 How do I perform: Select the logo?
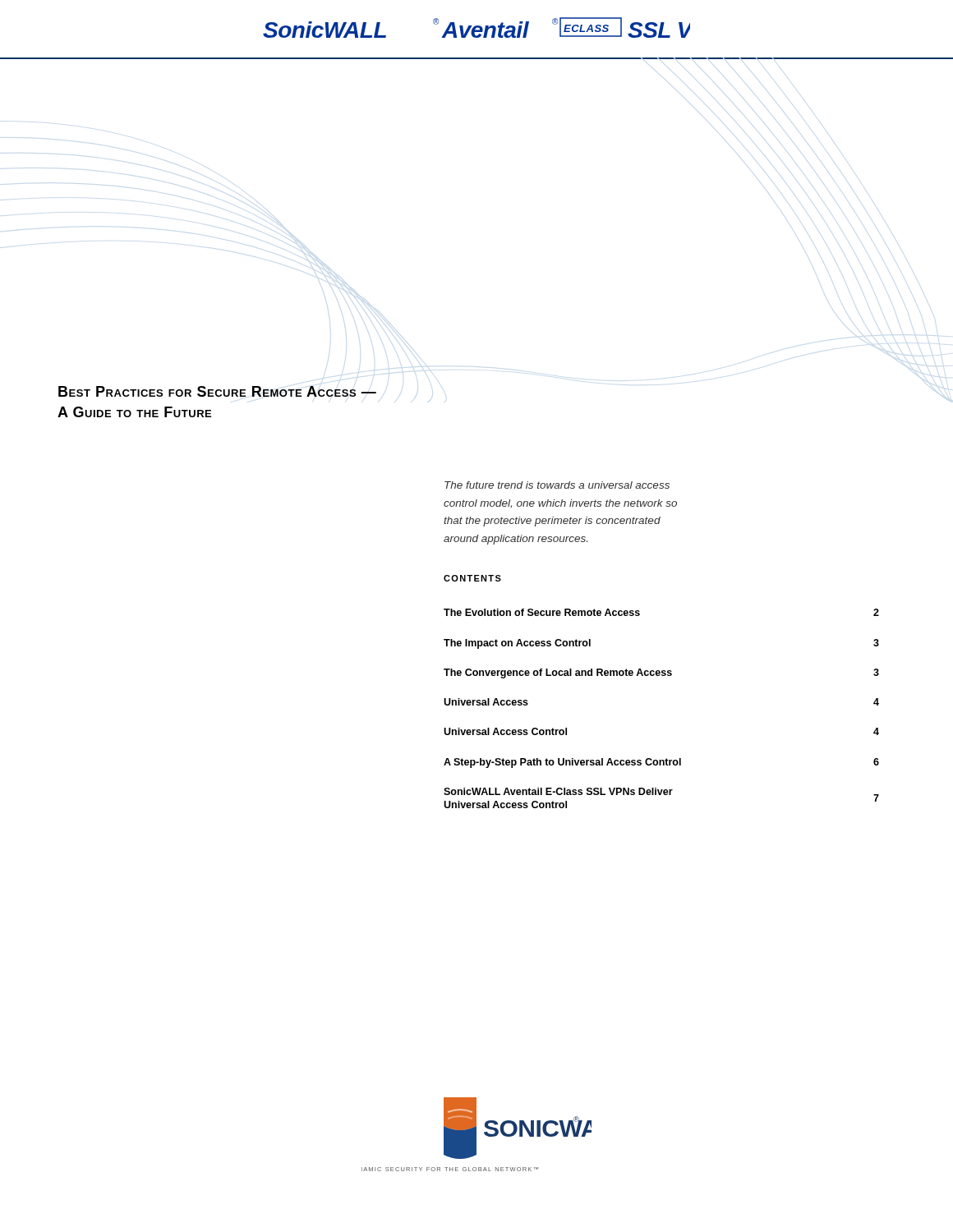[x=476, y=1136]
